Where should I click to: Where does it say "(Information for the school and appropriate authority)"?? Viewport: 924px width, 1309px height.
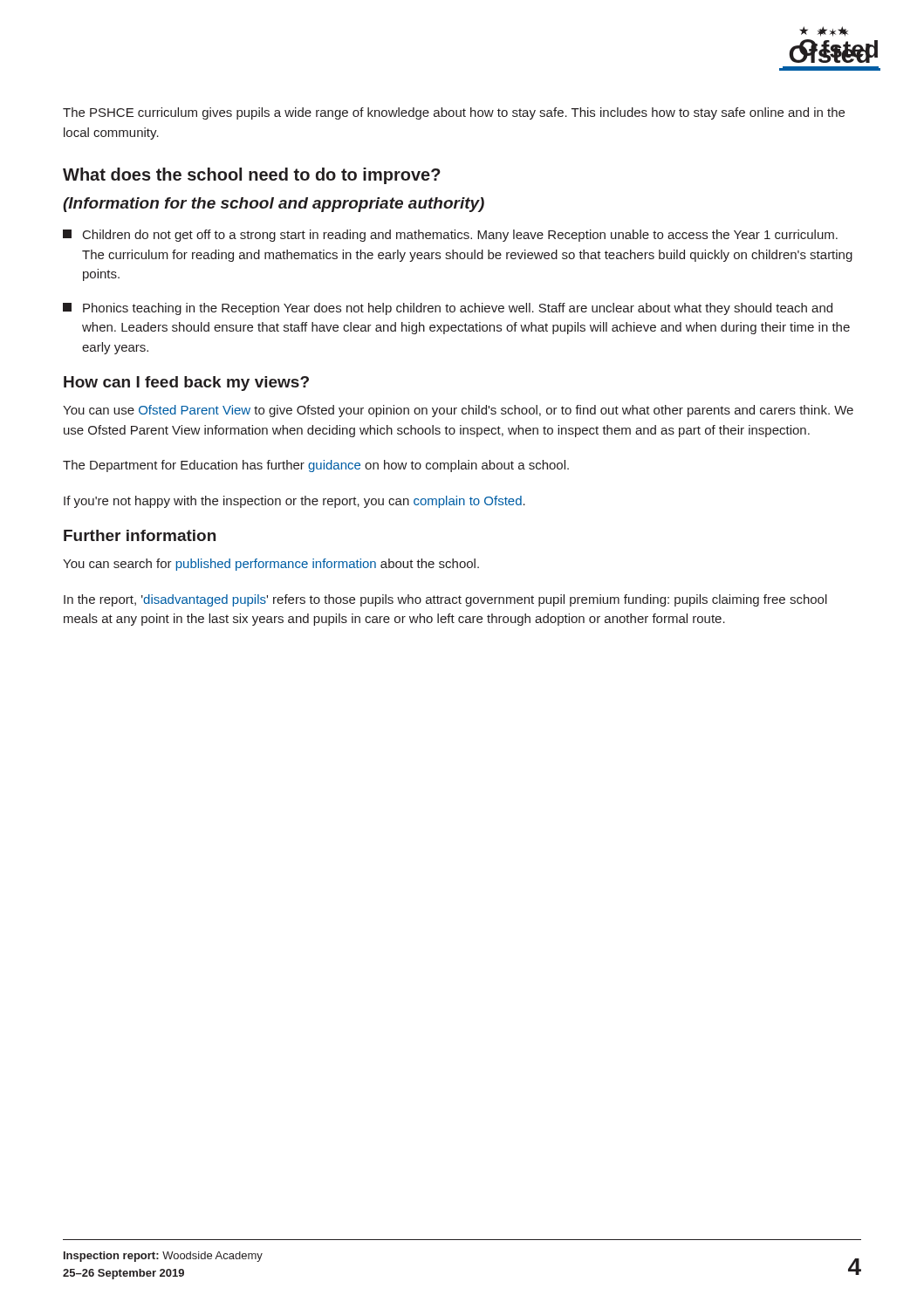pyautogui.click(x=274, y=203)
